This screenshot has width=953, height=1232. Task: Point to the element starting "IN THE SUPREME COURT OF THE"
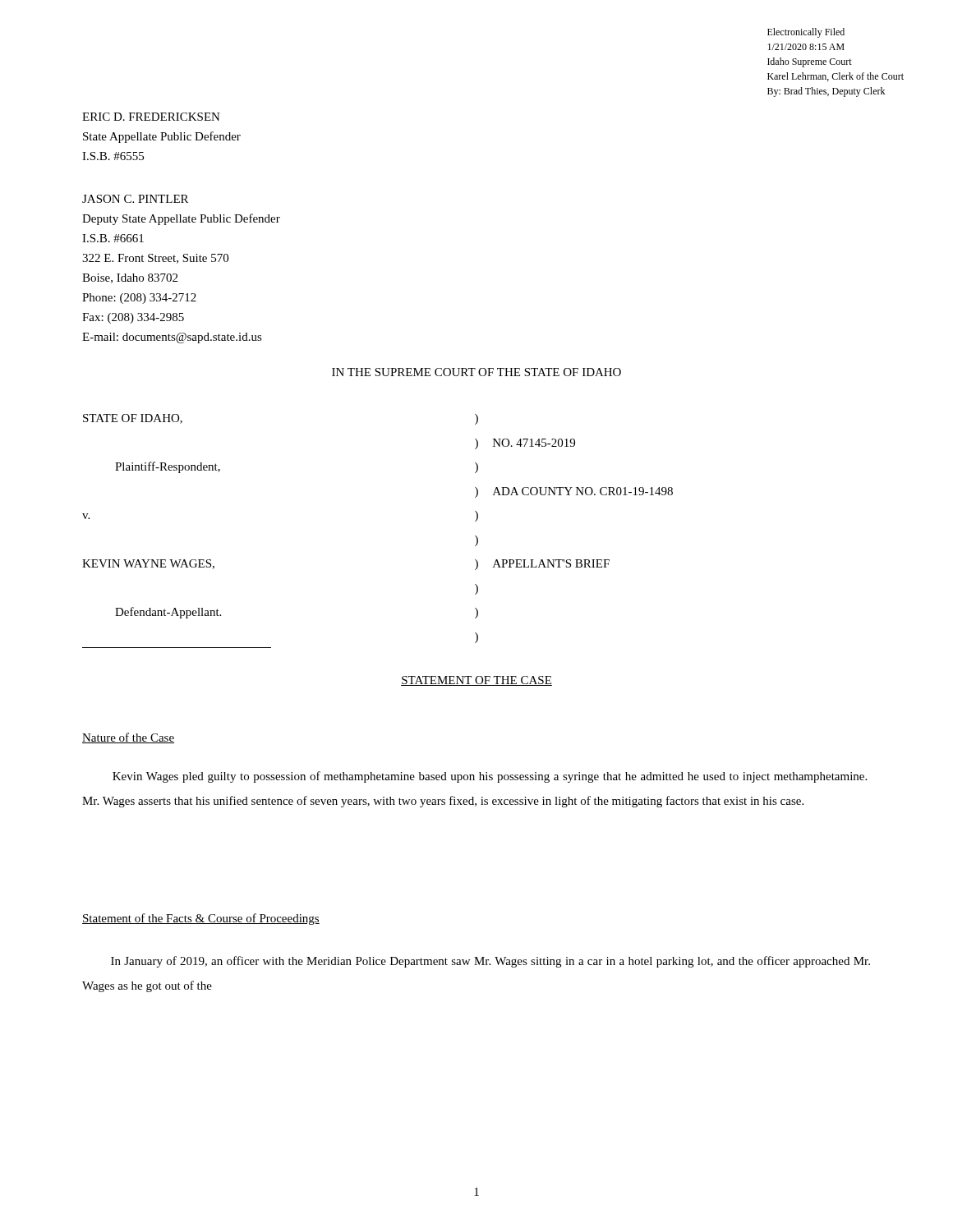click(x=476, y=372)
